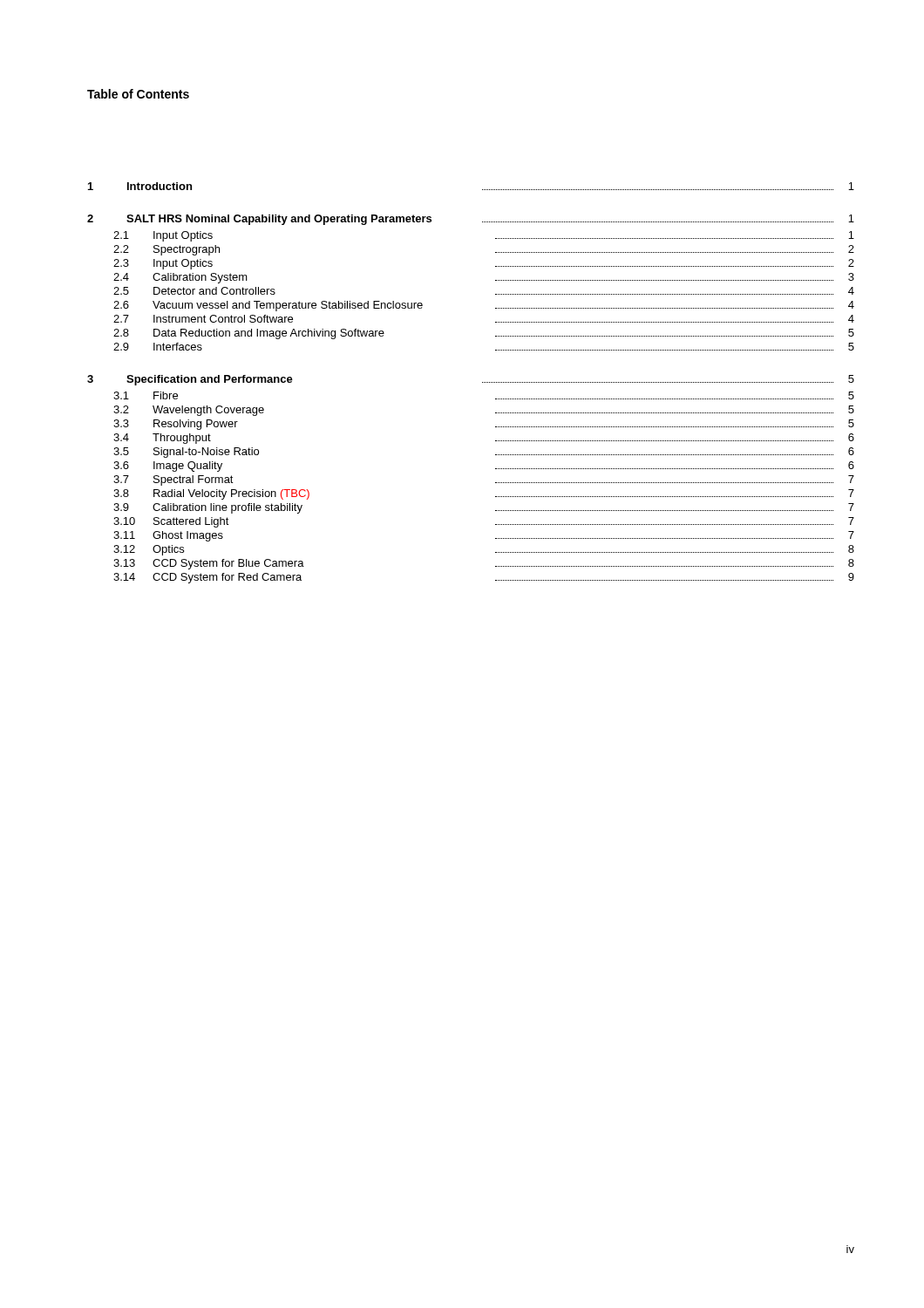The height and width of the screenshot is (1308, 924).
Task: Point to the block beginning "3.10 Scattered Light"
Action: [129, 522]
